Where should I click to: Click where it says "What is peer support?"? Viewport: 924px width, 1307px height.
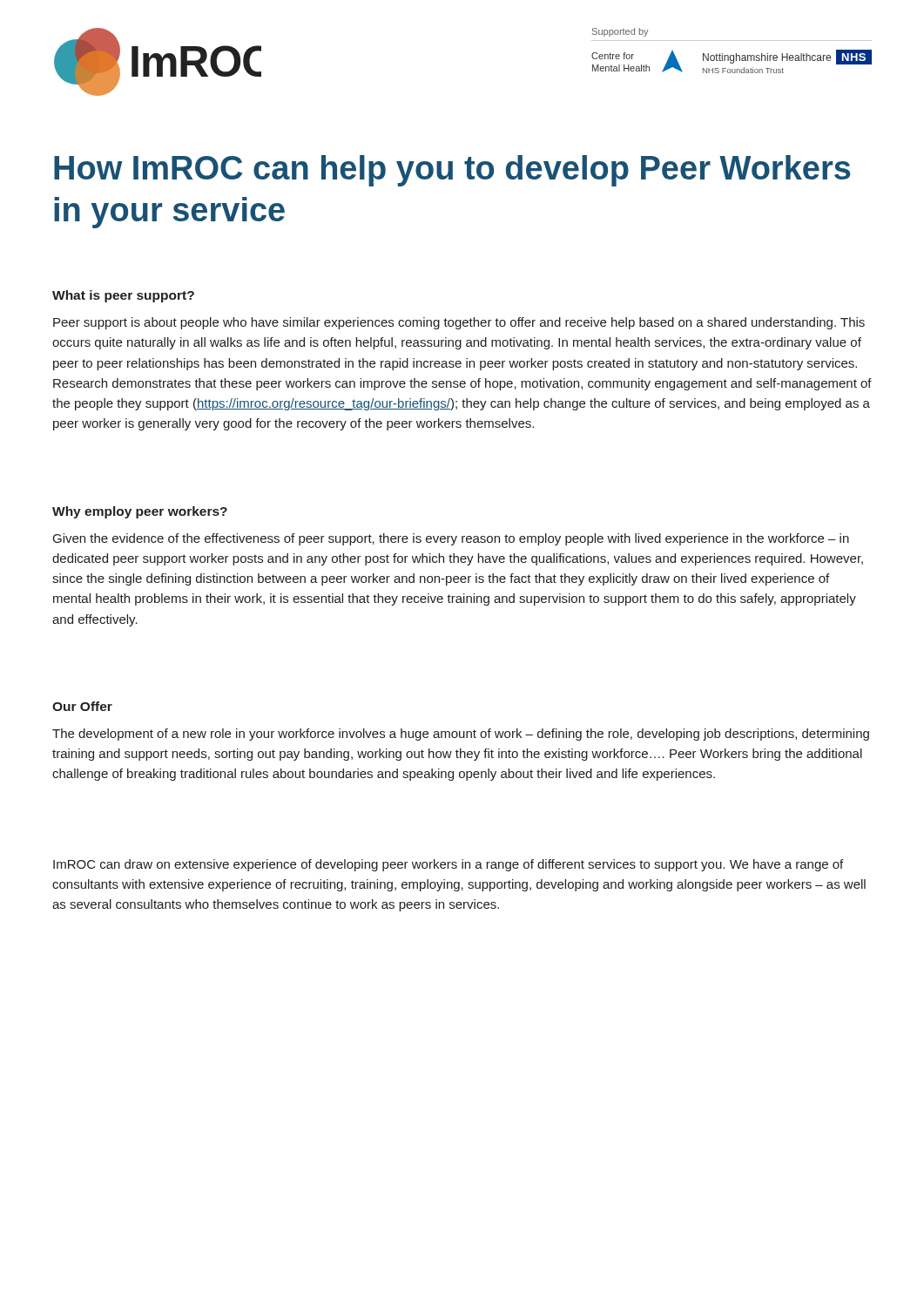[x=124, y=295]
